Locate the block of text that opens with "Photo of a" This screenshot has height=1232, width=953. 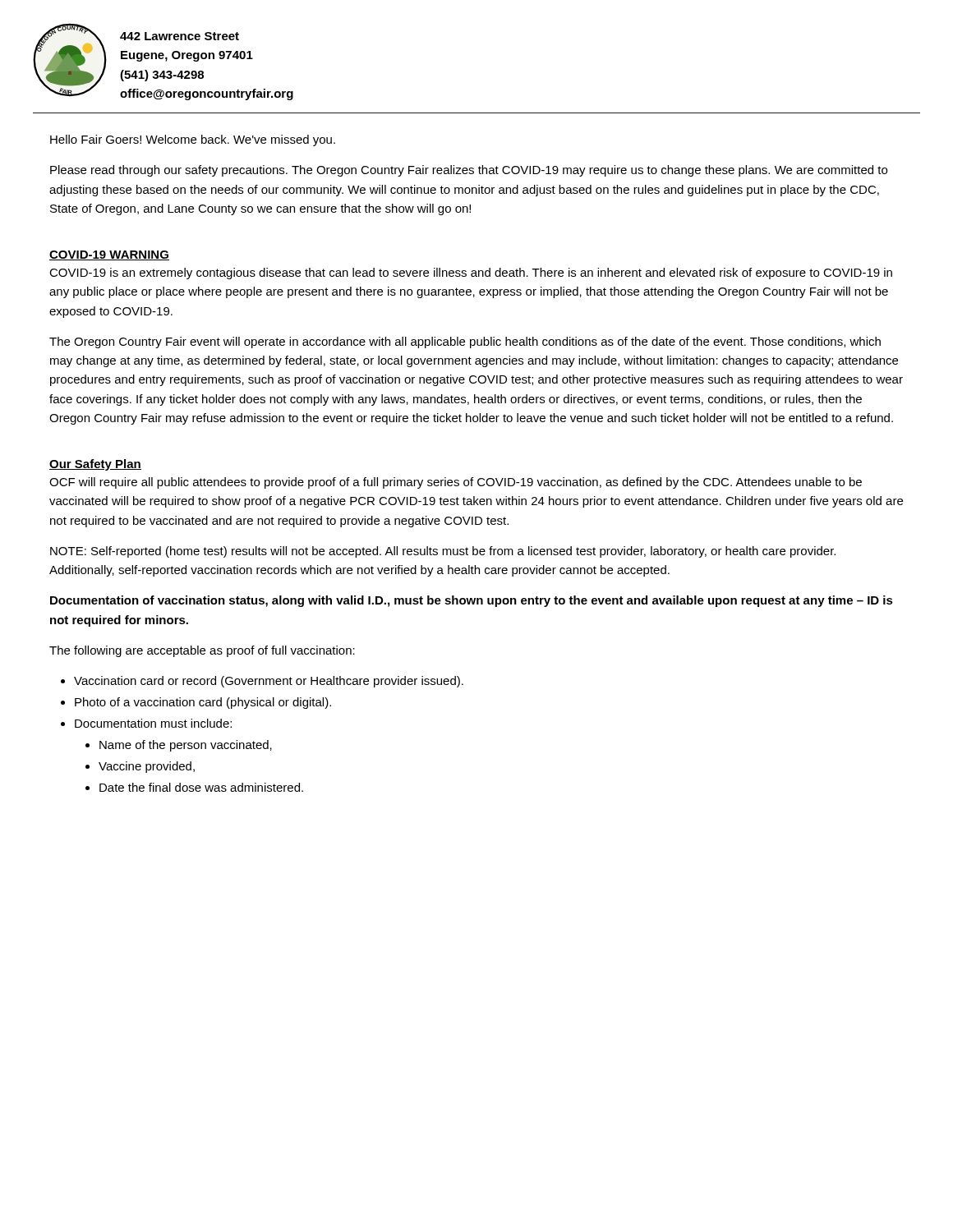203,702
